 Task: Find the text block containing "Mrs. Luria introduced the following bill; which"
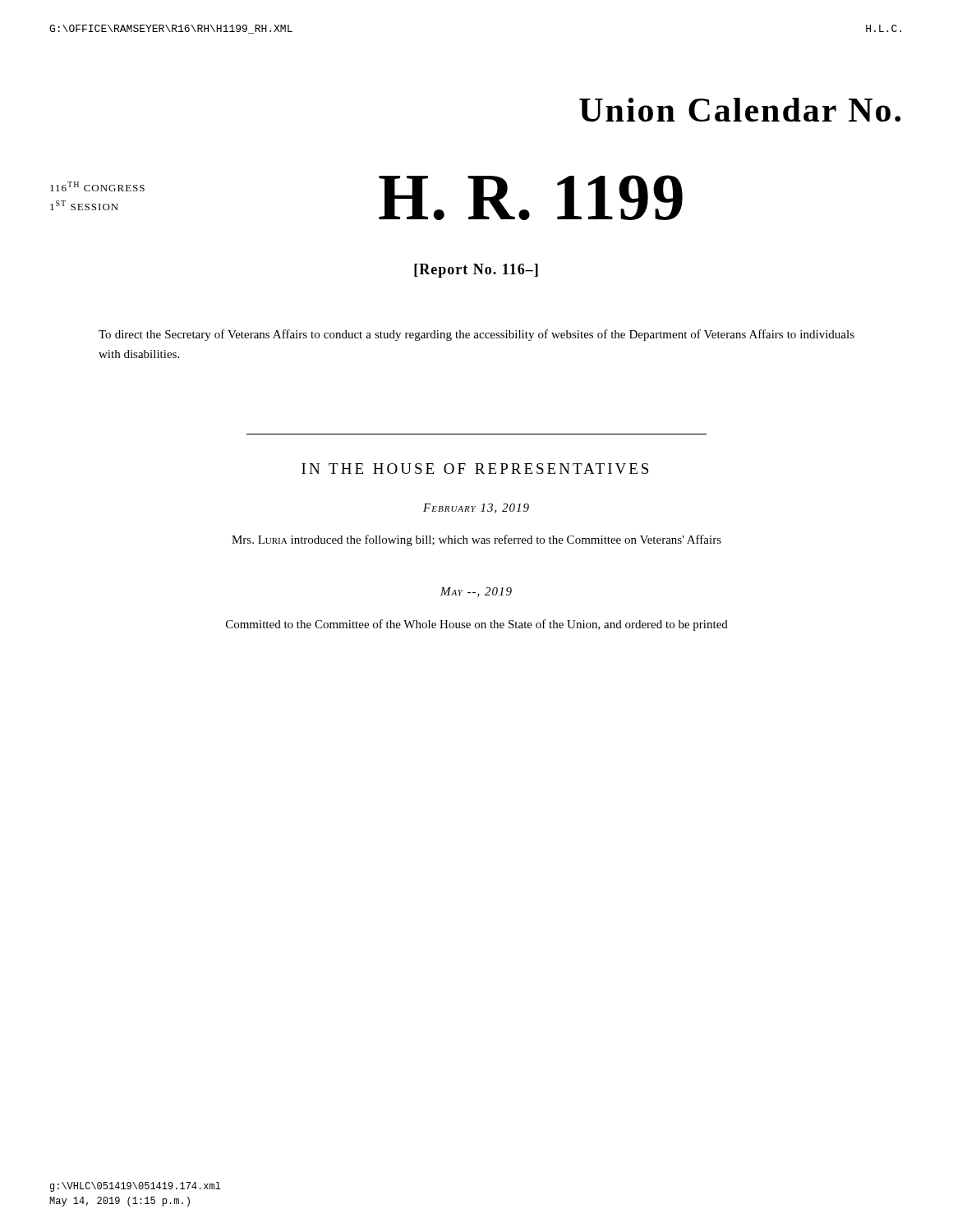coord(476,540)
